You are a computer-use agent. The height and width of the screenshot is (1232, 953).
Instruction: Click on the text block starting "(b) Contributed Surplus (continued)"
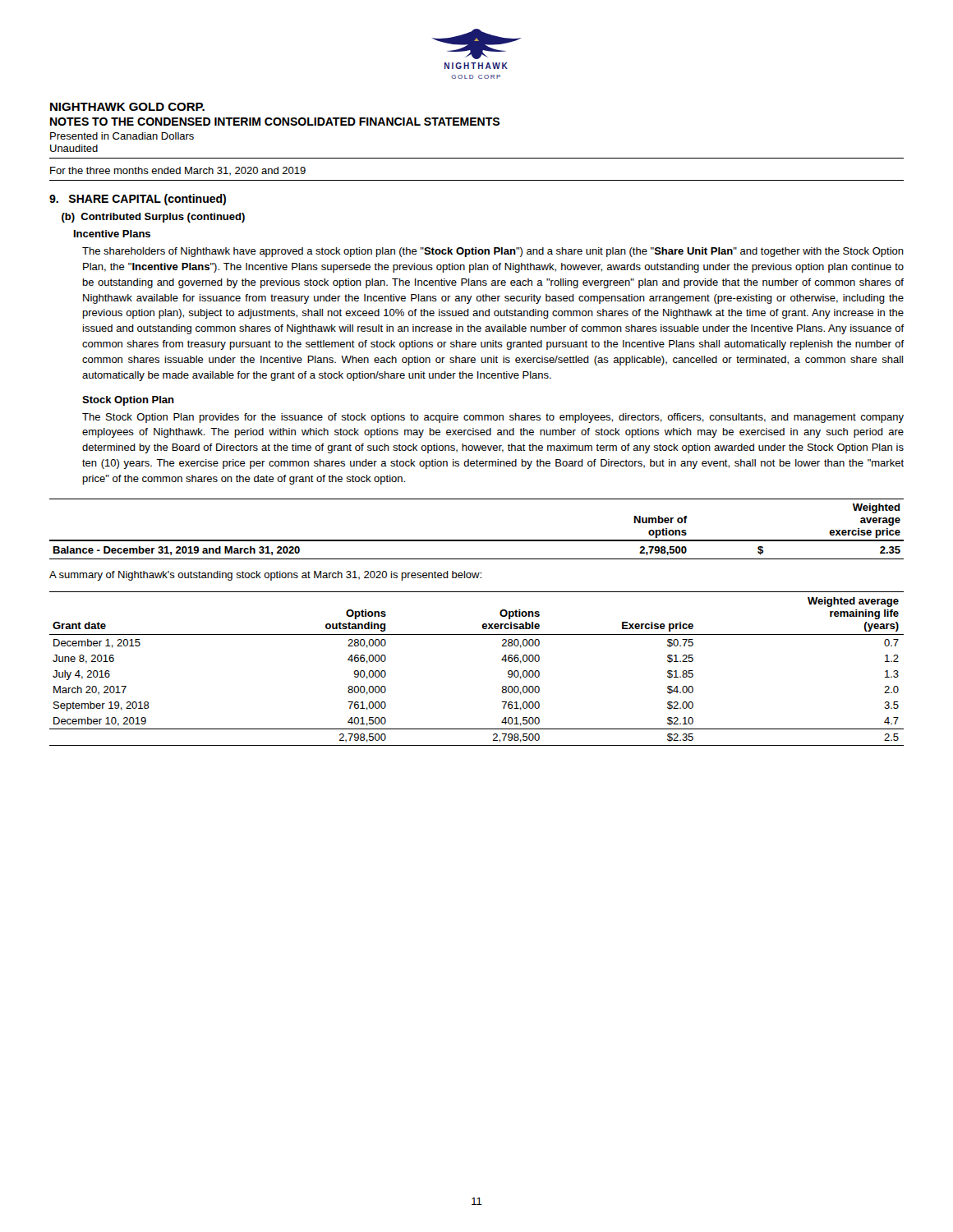(x=147, y=216)
